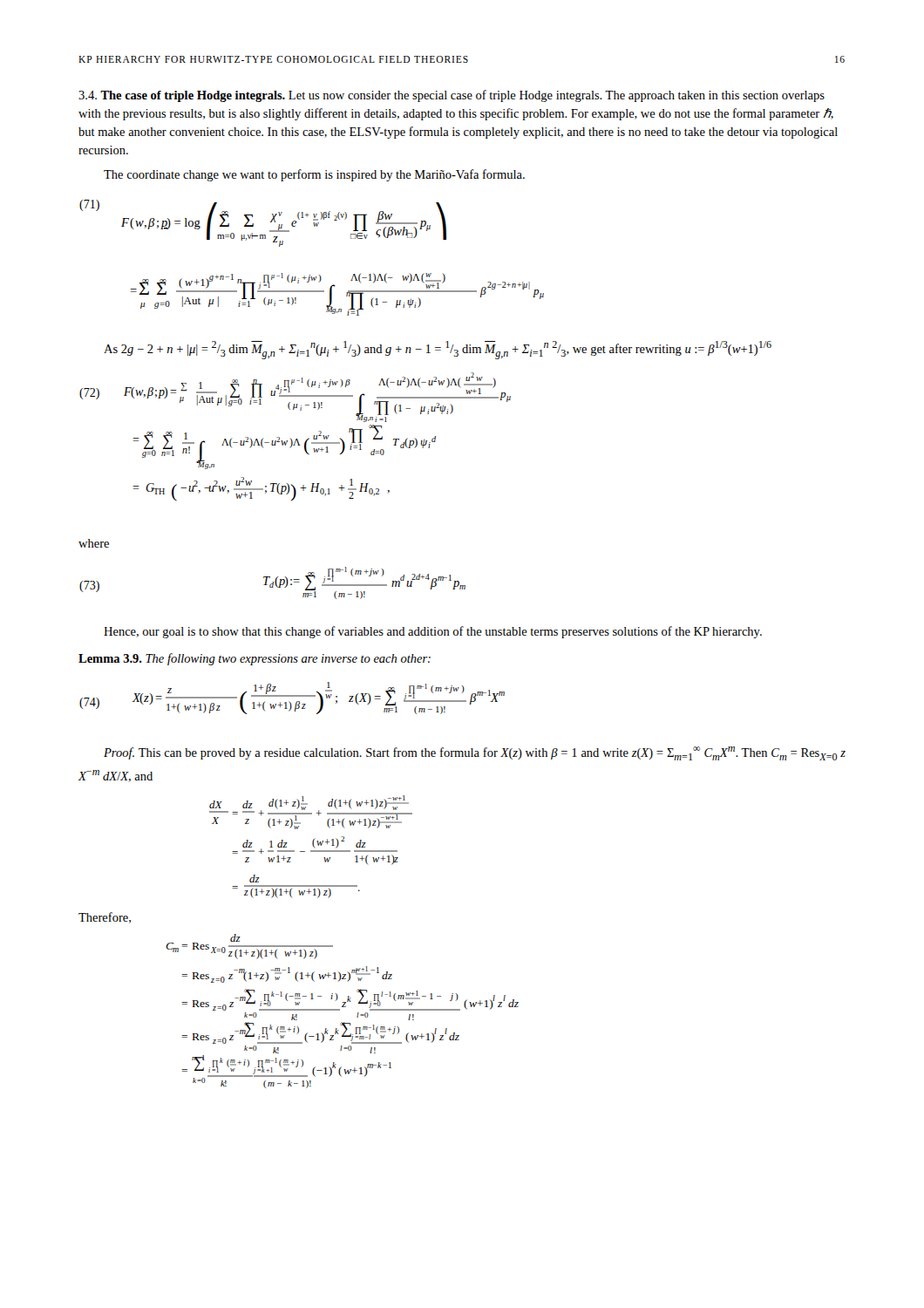Viewport: 924px width, 1308px height.
Task: Click the formula that begins "C m ="
Action: 249,947
